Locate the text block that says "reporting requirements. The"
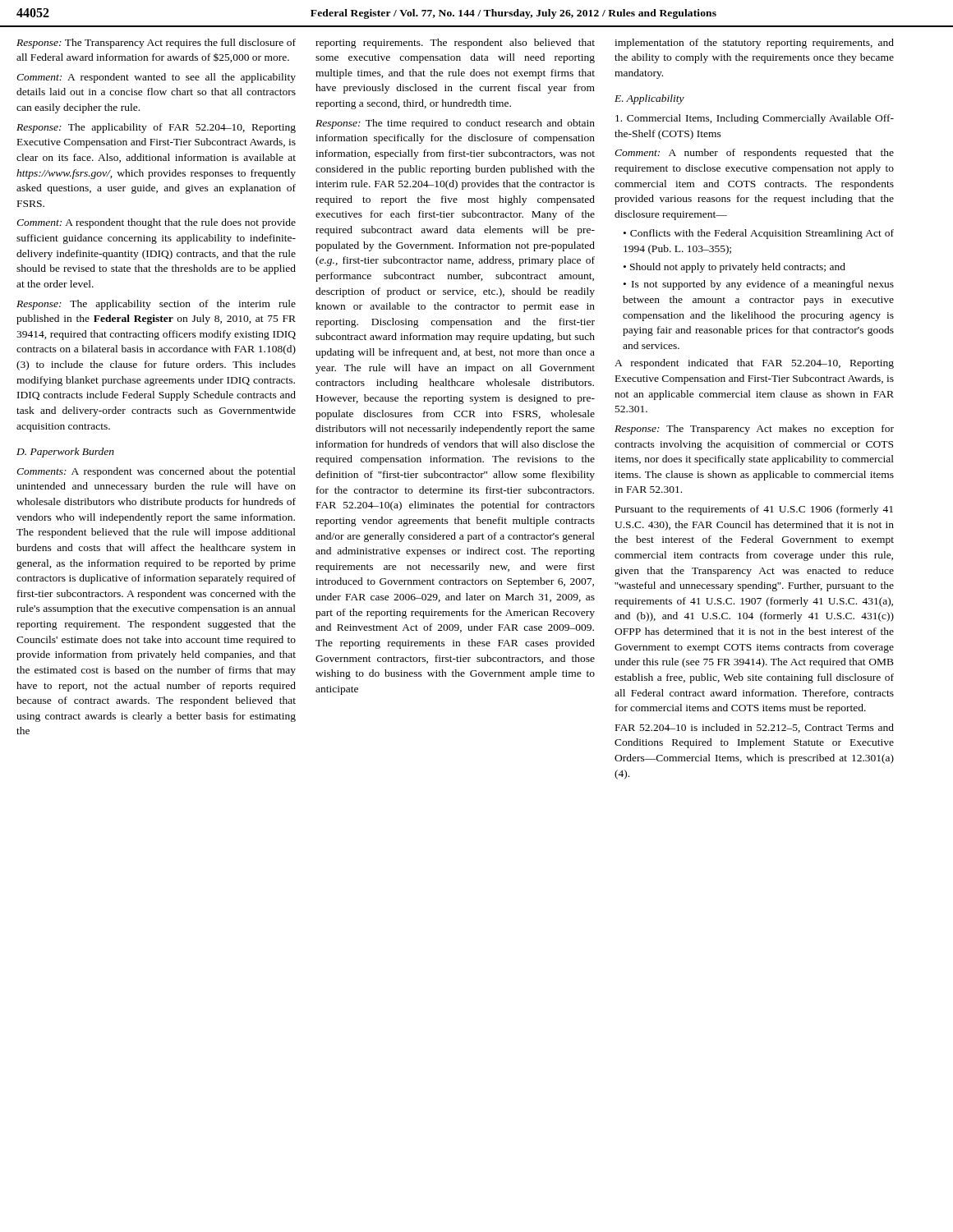Image resolution: width=953 pixels, height=1232 pixels. (455, 73)
